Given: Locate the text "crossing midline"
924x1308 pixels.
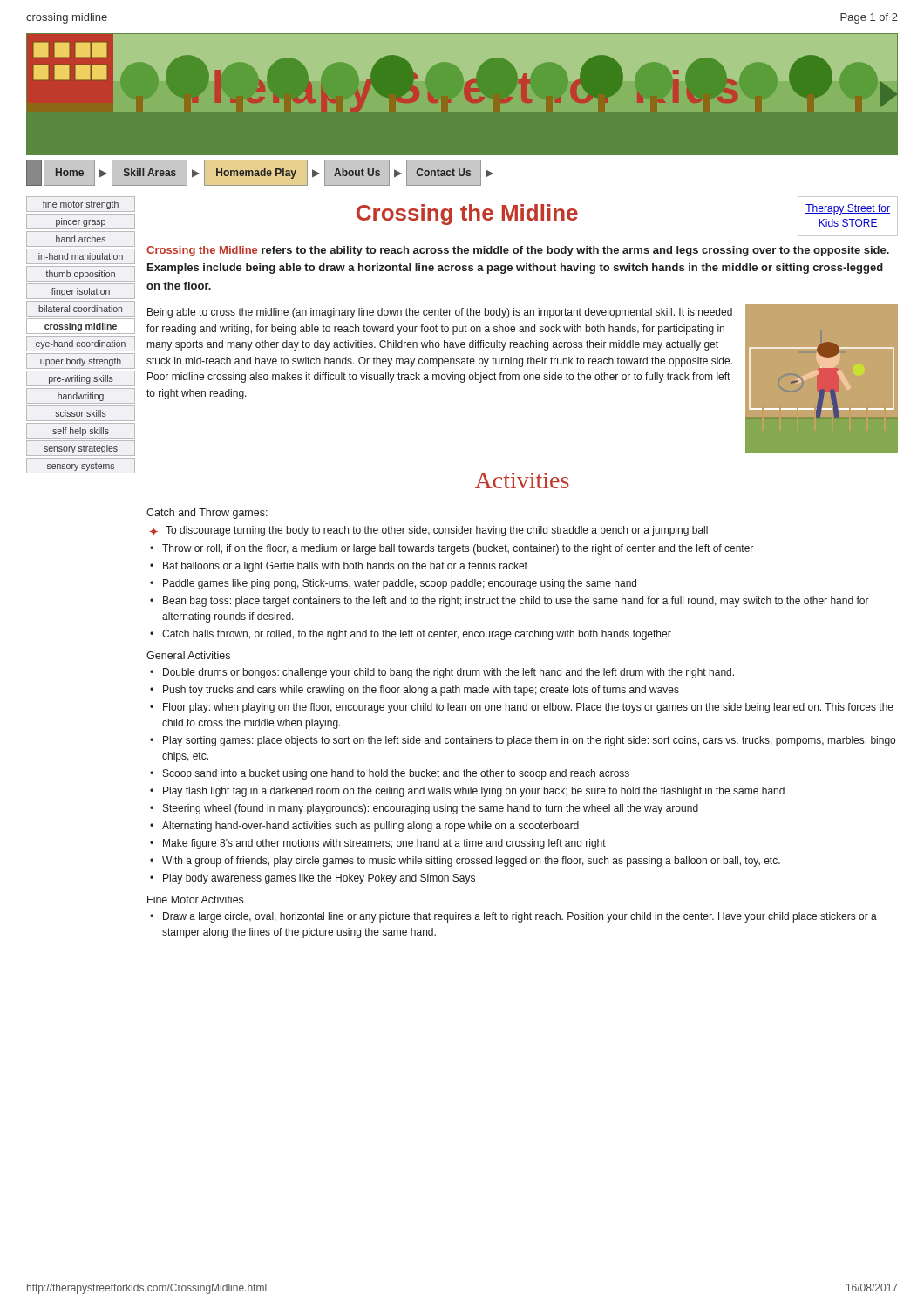Looking at the screenshot, I should click(x=81, y=326).
